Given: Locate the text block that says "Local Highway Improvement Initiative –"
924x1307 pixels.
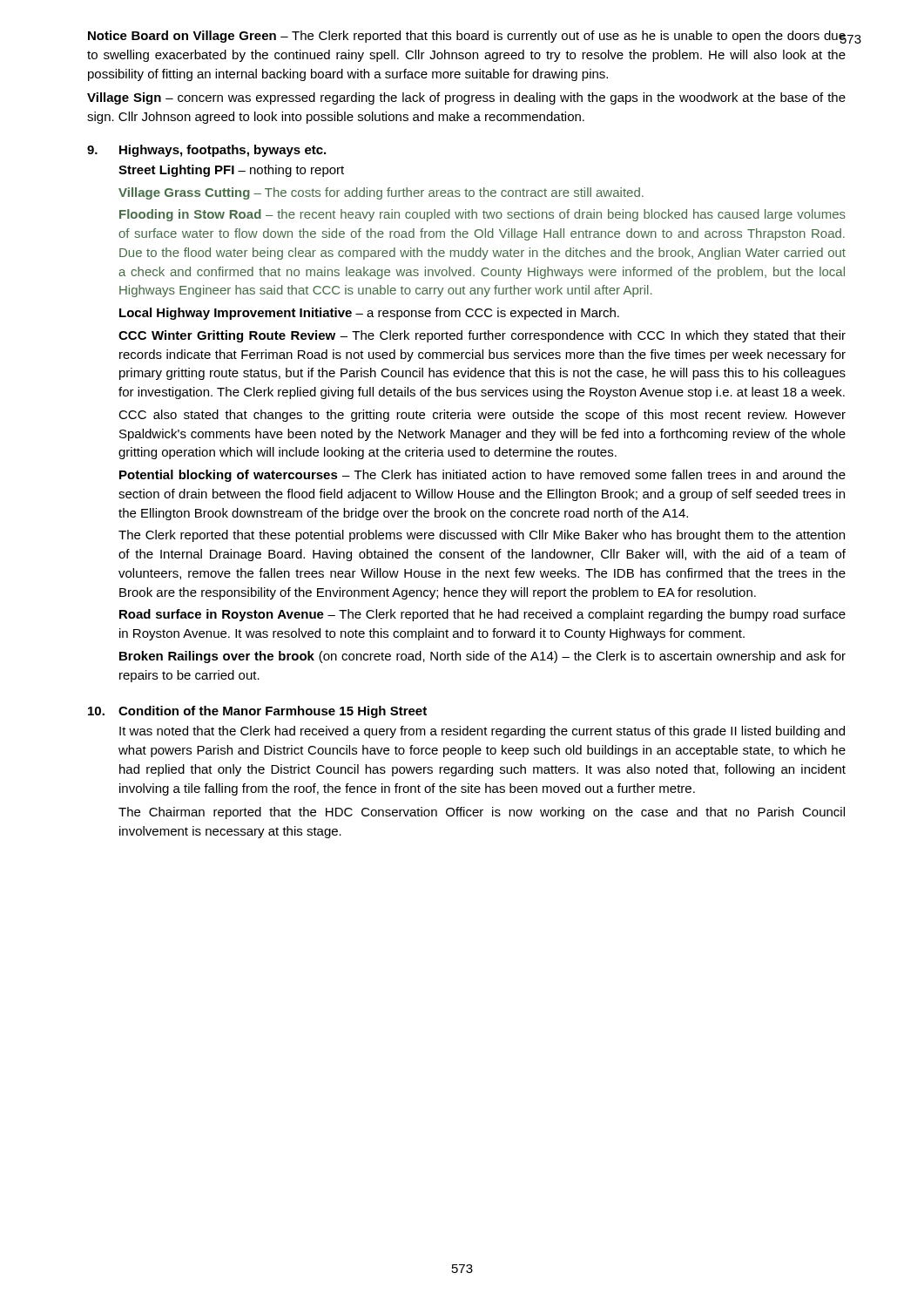Looking at the screenshot, I should pos(369,312).
